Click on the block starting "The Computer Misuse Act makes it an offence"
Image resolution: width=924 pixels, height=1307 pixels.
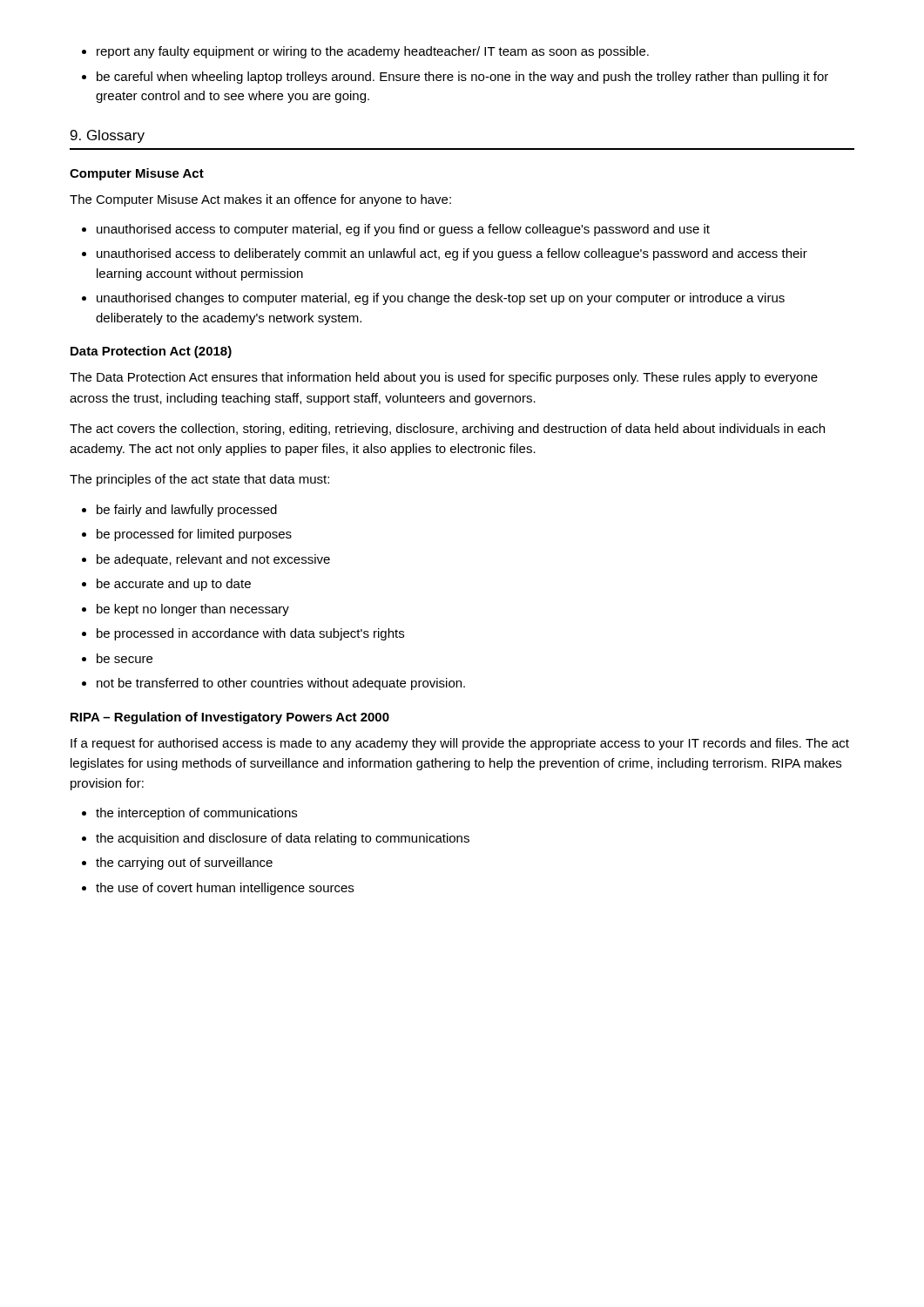pyautogui.click(x=261, y=199)
